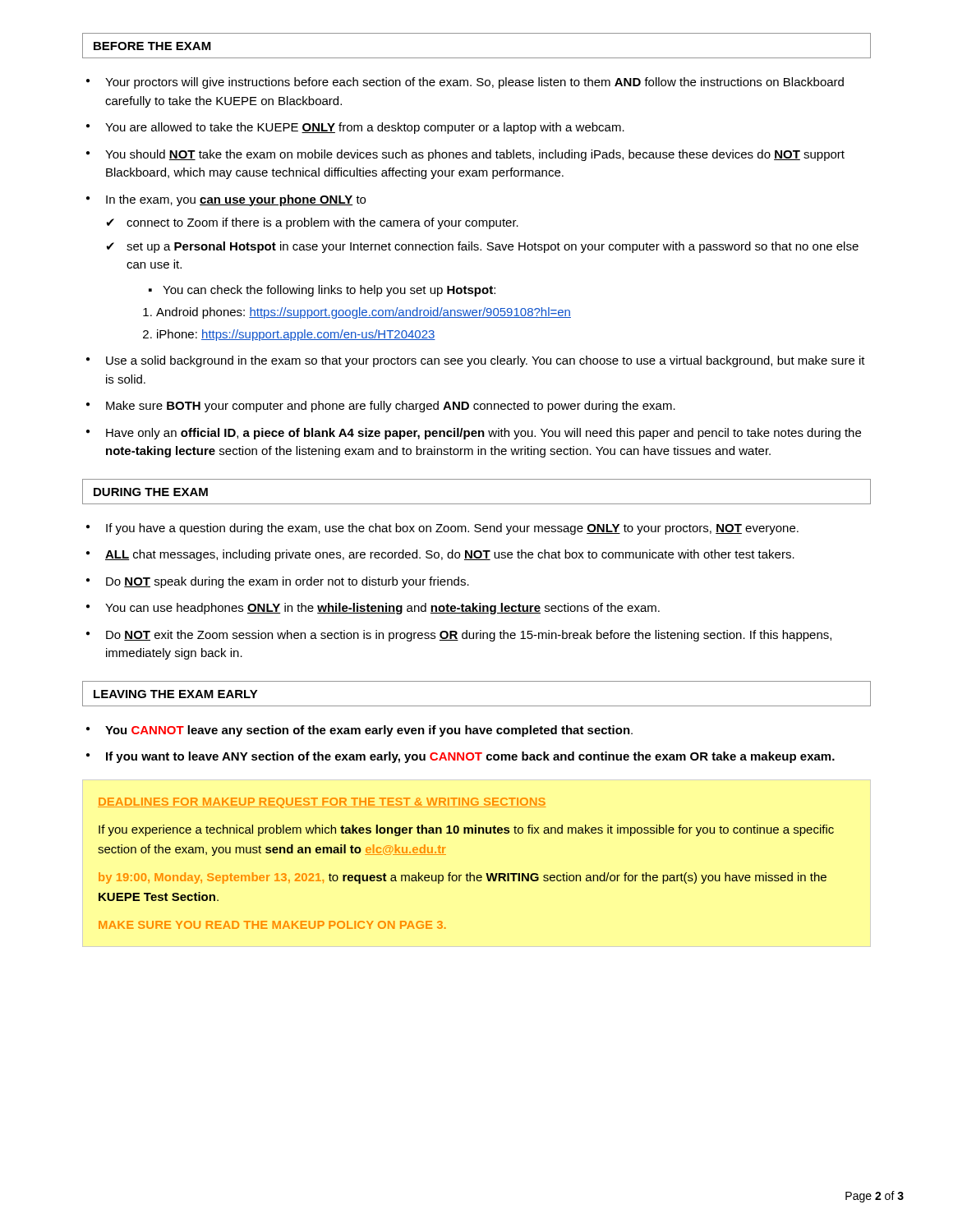Click on the passage starting "If you have a"
Viewport: 953px width, 1232px height.
point(452,527)
